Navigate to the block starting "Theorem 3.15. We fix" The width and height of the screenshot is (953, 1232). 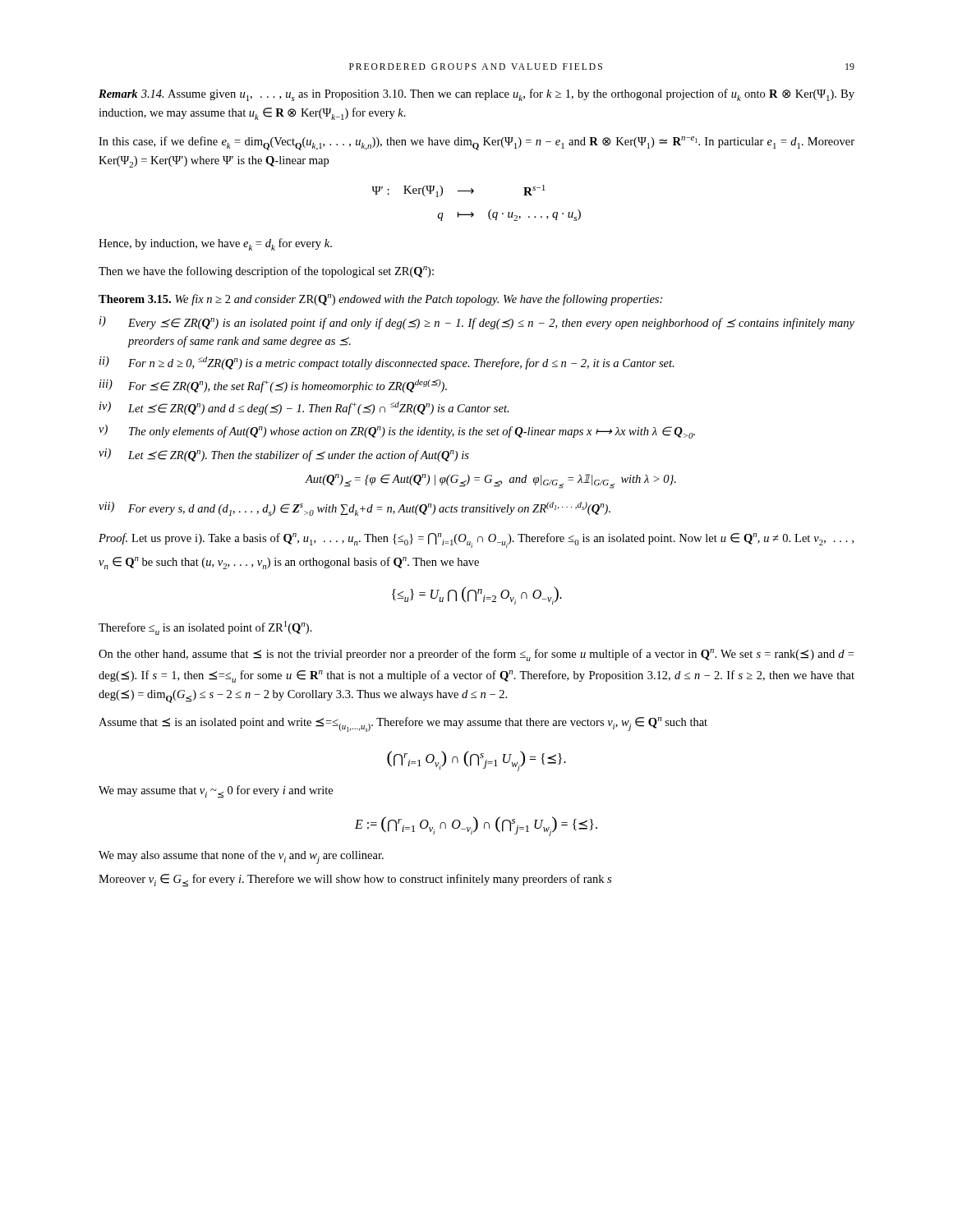click(x=381, y=298)
